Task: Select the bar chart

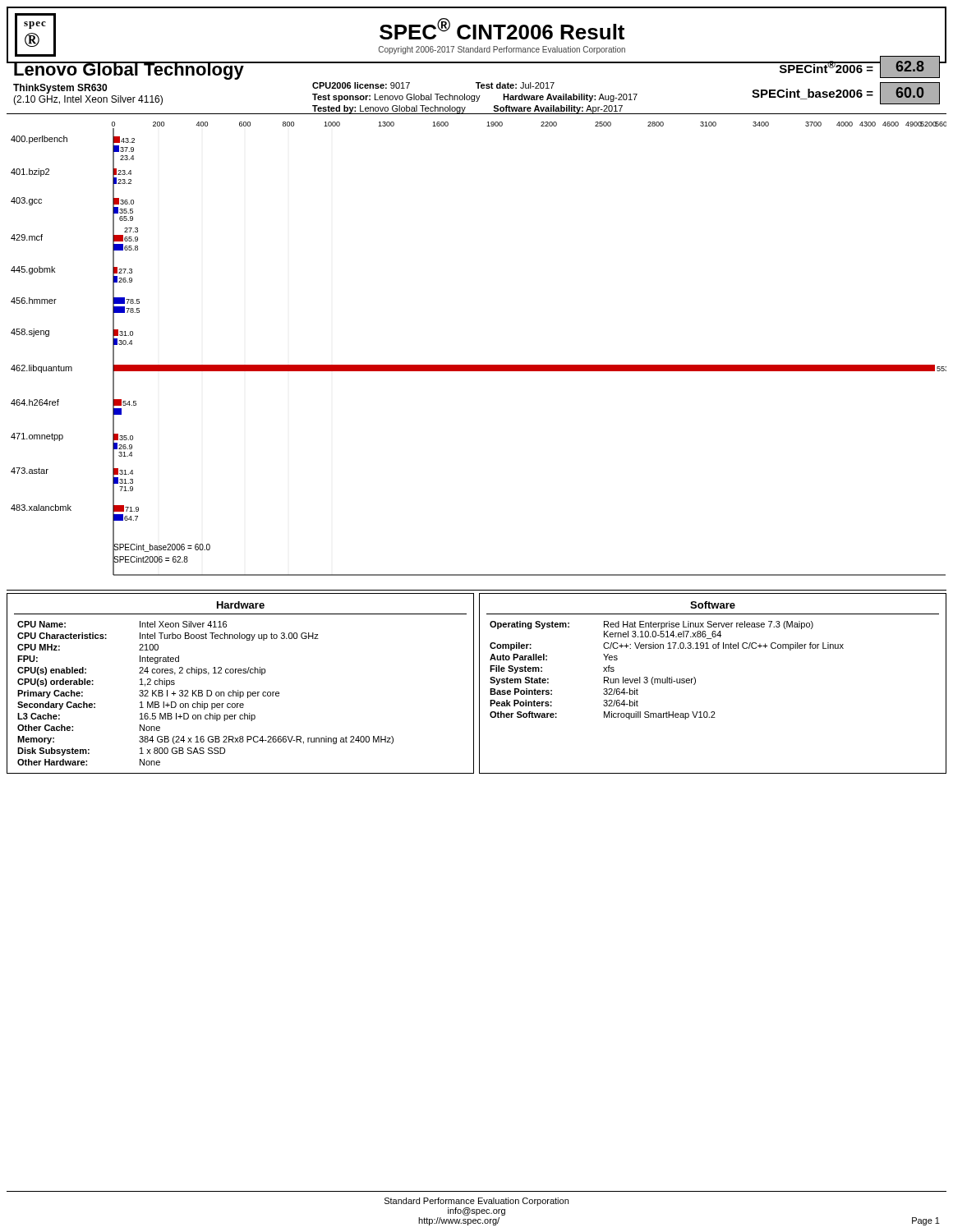Action: [x=476, y=349]
